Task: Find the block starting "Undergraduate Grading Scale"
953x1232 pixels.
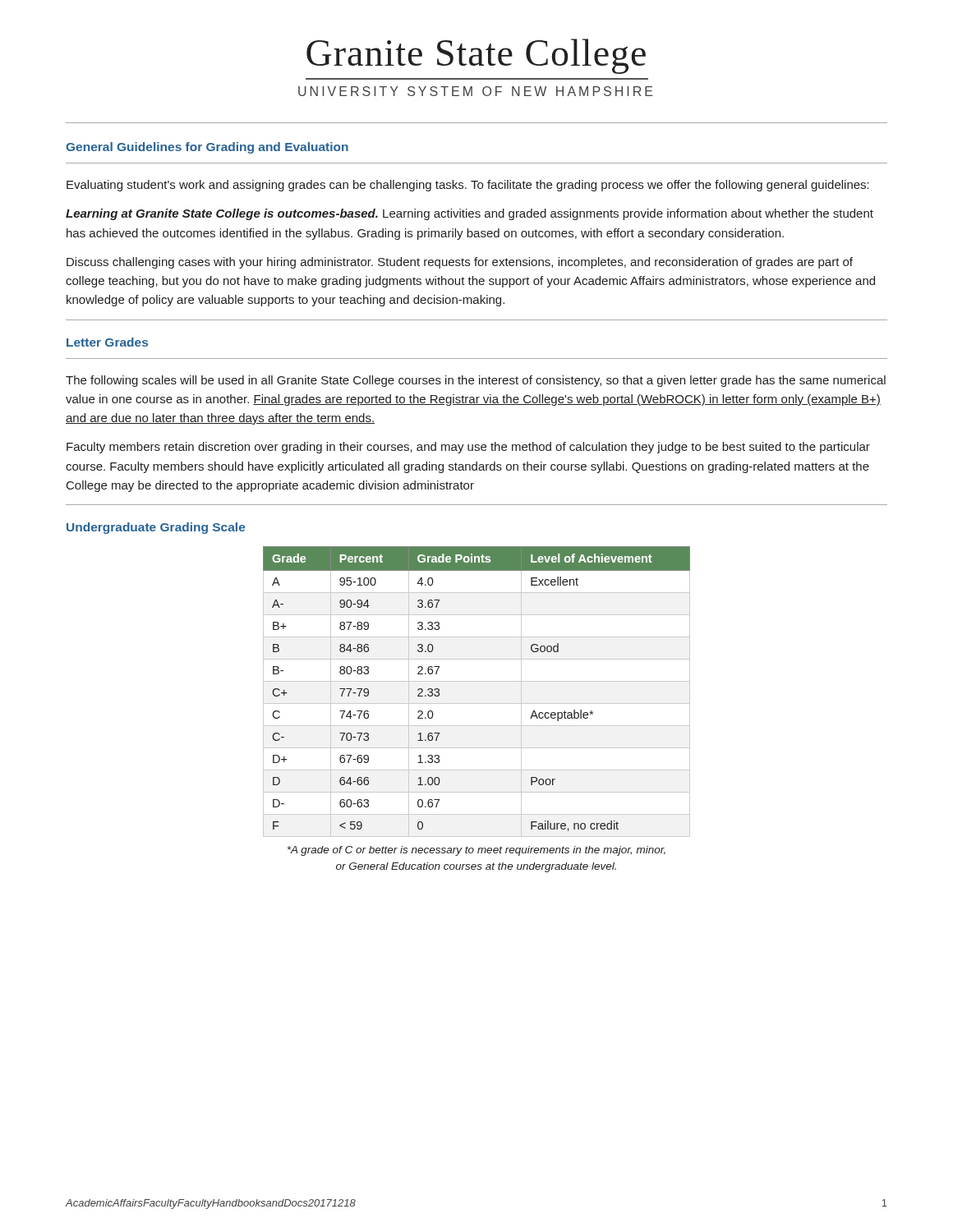Action: (156, 527)
